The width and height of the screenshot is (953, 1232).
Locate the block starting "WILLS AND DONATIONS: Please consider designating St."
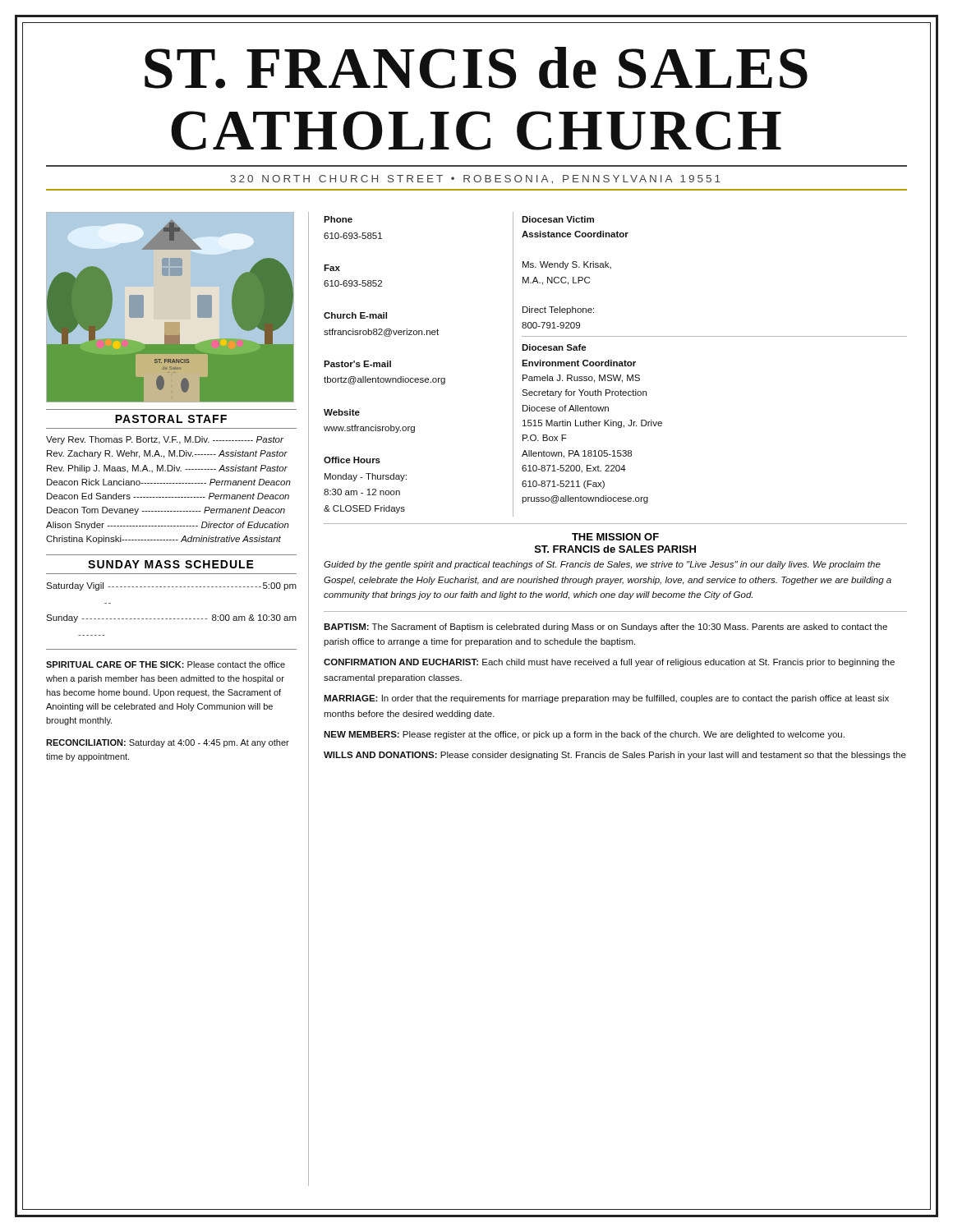coord(615,755)
